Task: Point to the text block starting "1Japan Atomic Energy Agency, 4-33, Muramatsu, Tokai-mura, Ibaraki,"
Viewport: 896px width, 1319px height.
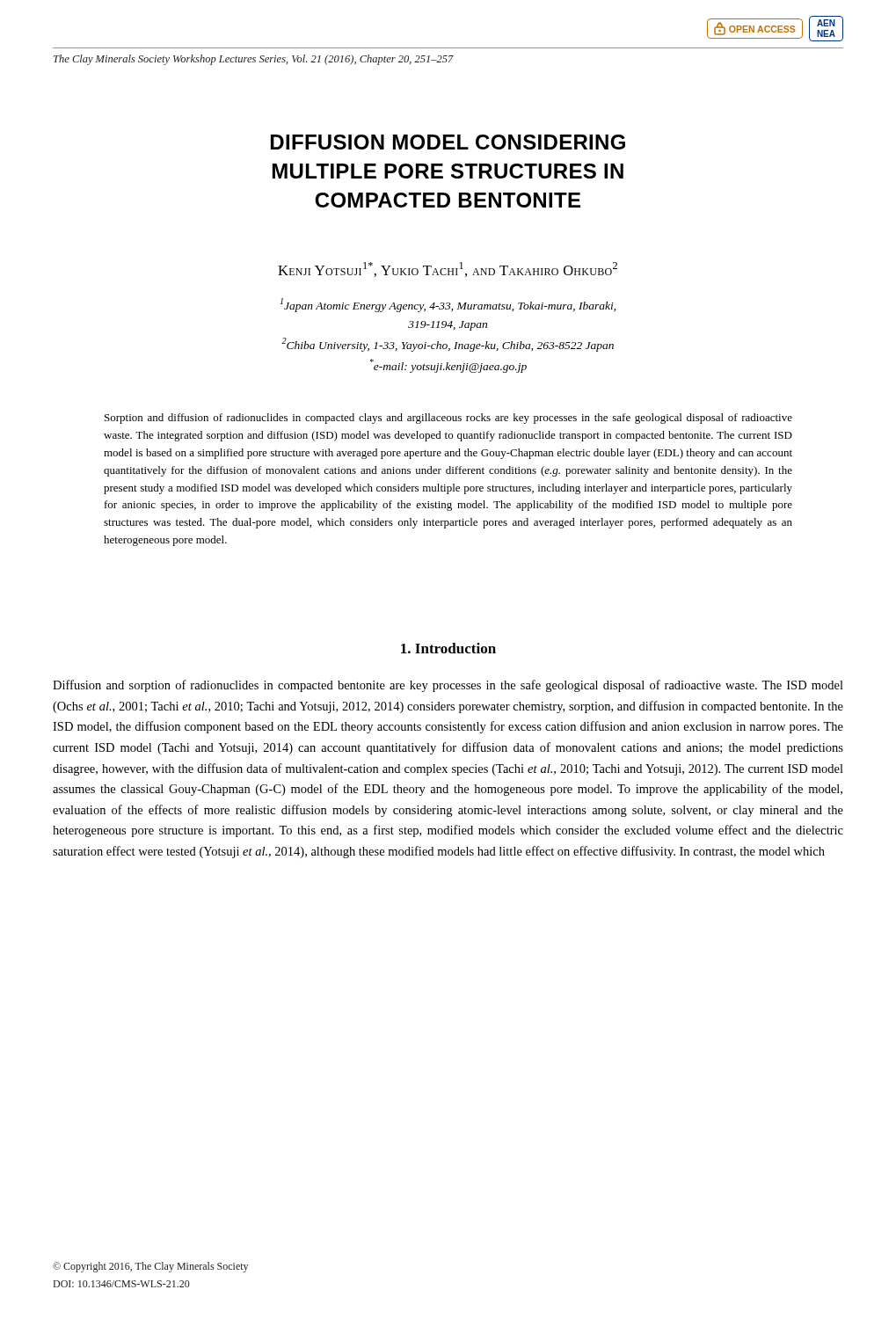Action: click(448, 334)
